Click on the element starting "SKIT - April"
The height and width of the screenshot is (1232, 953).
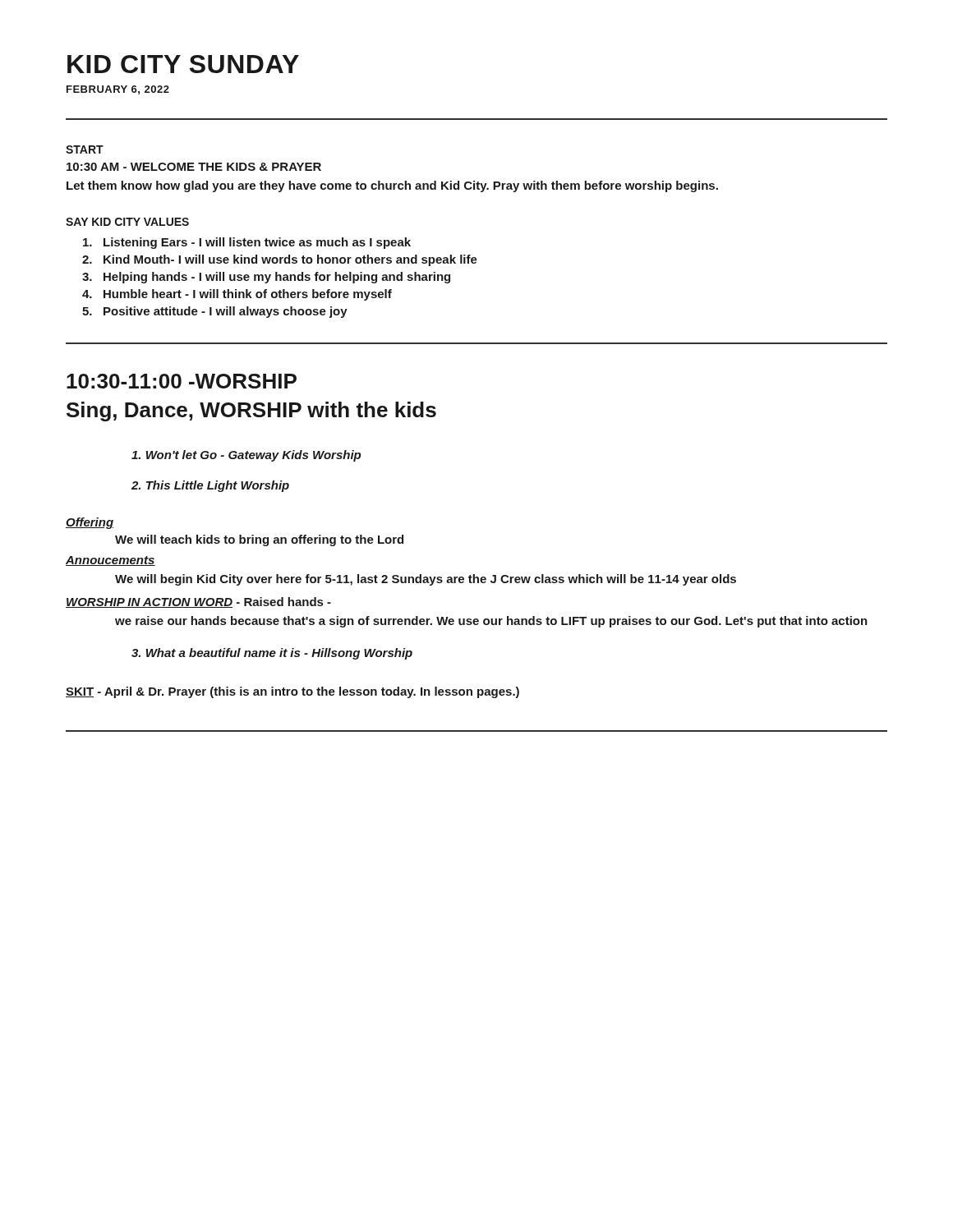[x=293, y=691]
